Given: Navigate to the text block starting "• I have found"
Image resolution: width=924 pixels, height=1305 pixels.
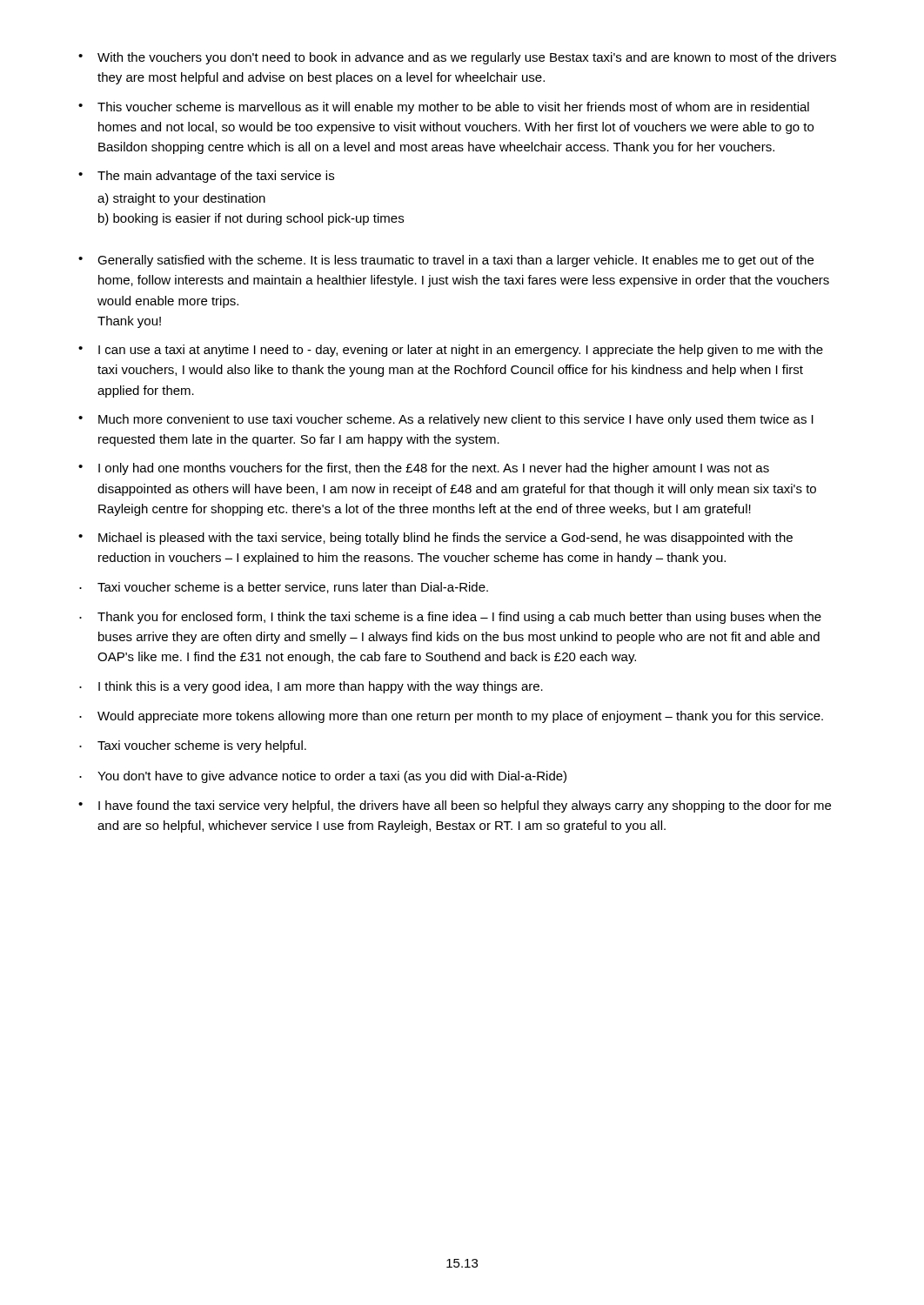Looking at the screenshot, I should 462,816.
